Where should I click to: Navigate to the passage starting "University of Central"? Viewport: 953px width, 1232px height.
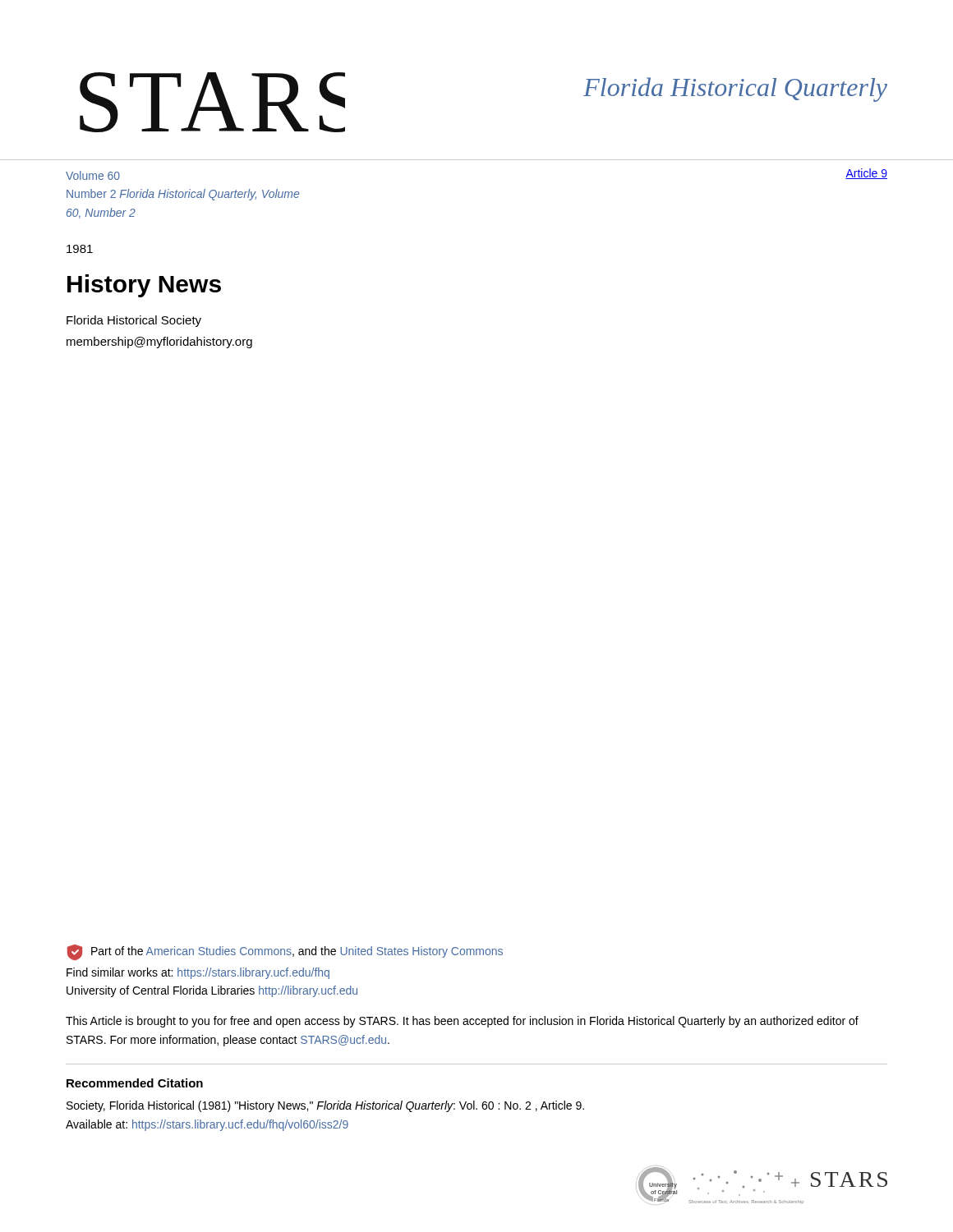point(212,991)
